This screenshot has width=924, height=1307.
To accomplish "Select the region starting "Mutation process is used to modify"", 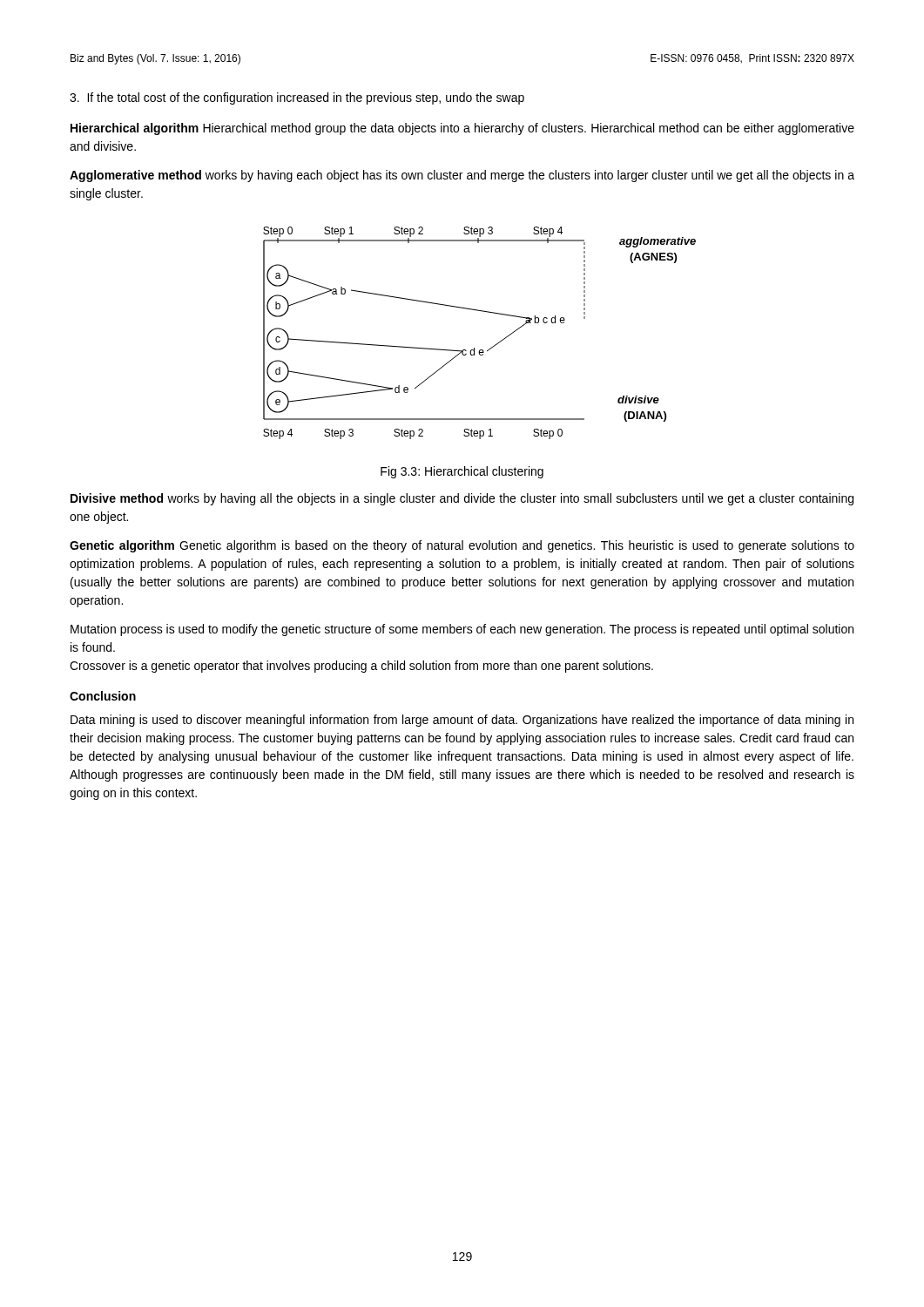I will (x=462, y=630).
